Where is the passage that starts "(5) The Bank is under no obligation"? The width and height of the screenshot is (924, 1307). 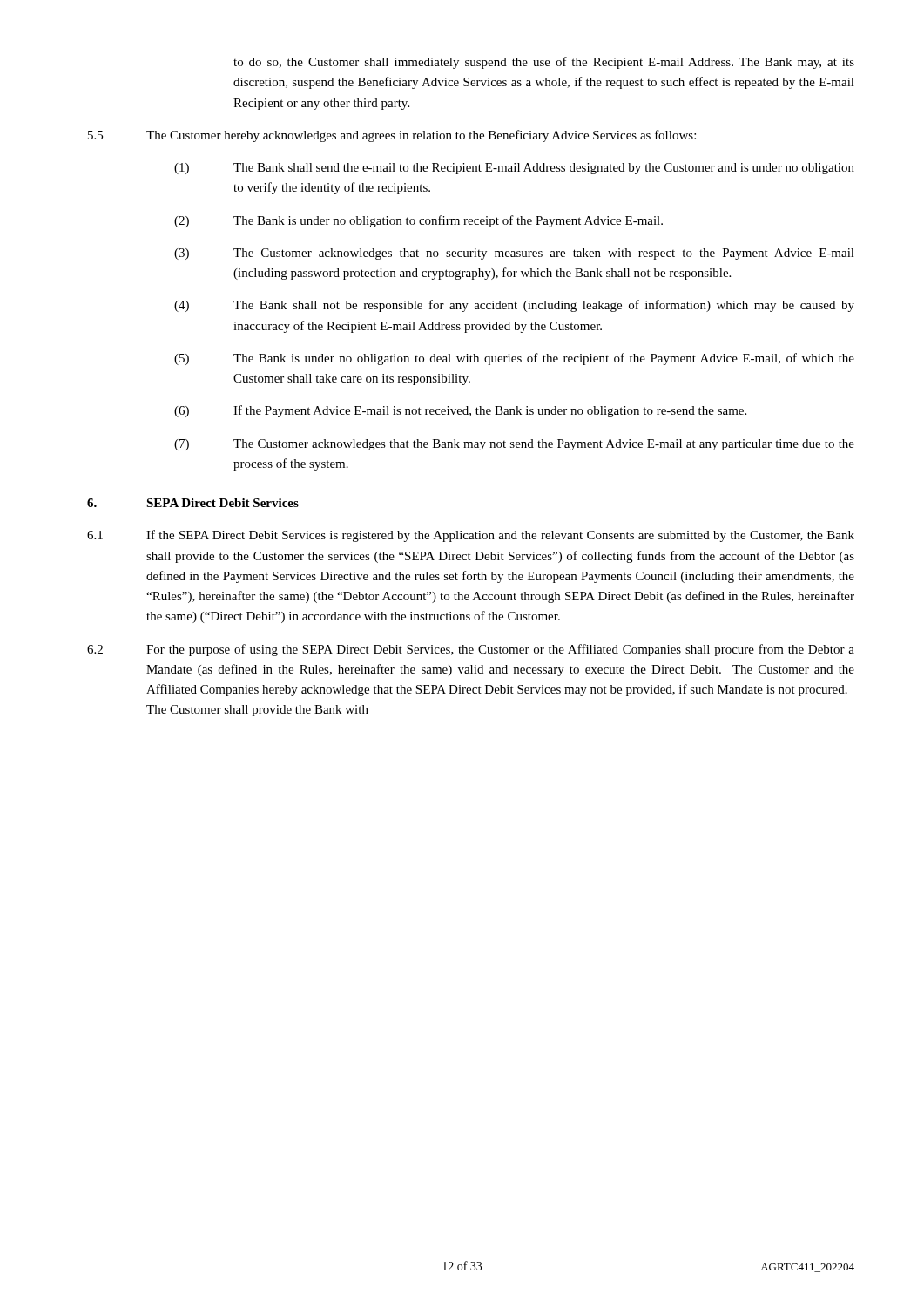click(514, 369)
